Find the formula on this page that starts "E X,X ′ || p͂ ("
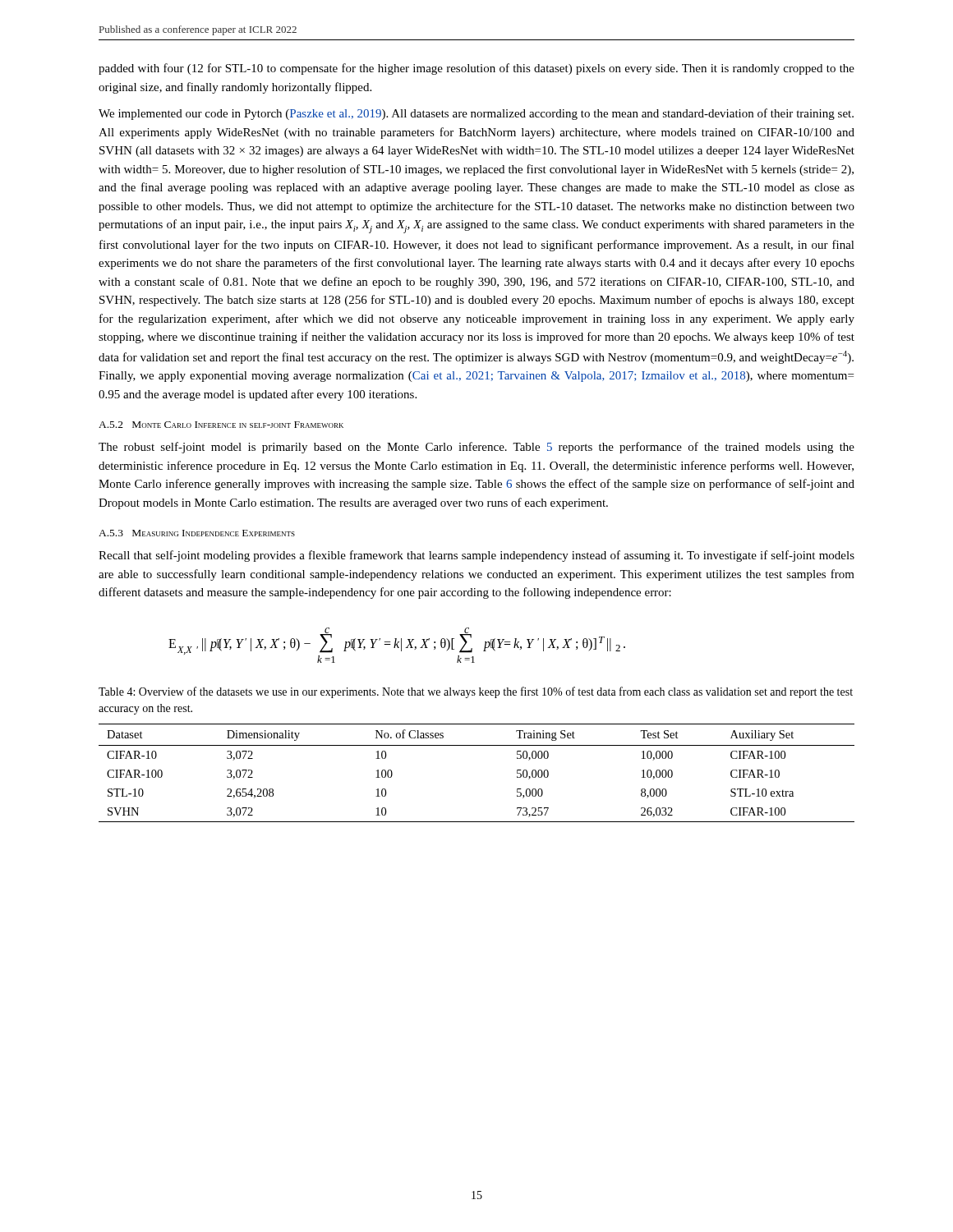 tap(476, 641)
